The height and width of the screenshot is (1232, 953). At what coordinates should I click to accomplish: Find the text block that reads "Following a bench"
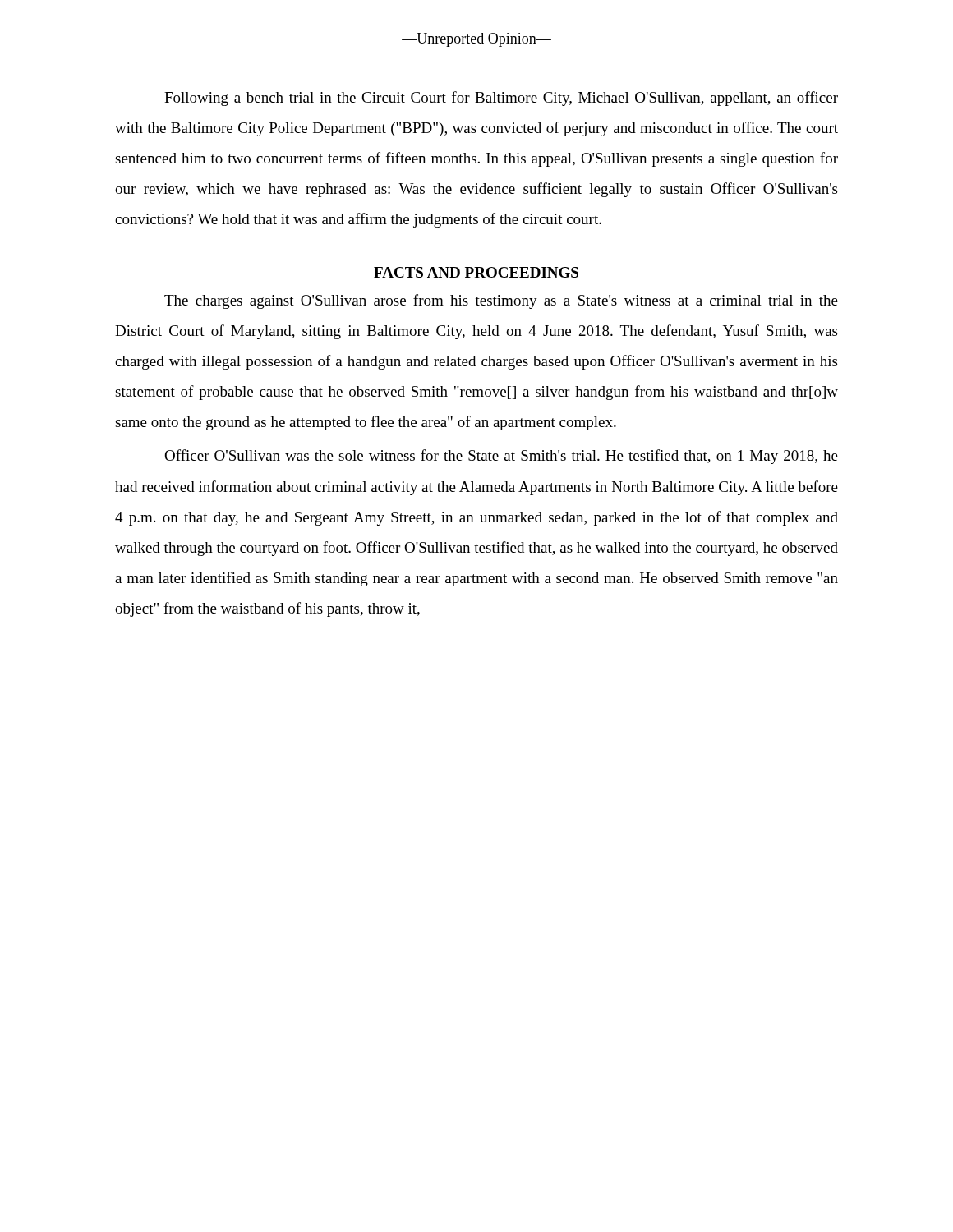coord(476,158)
